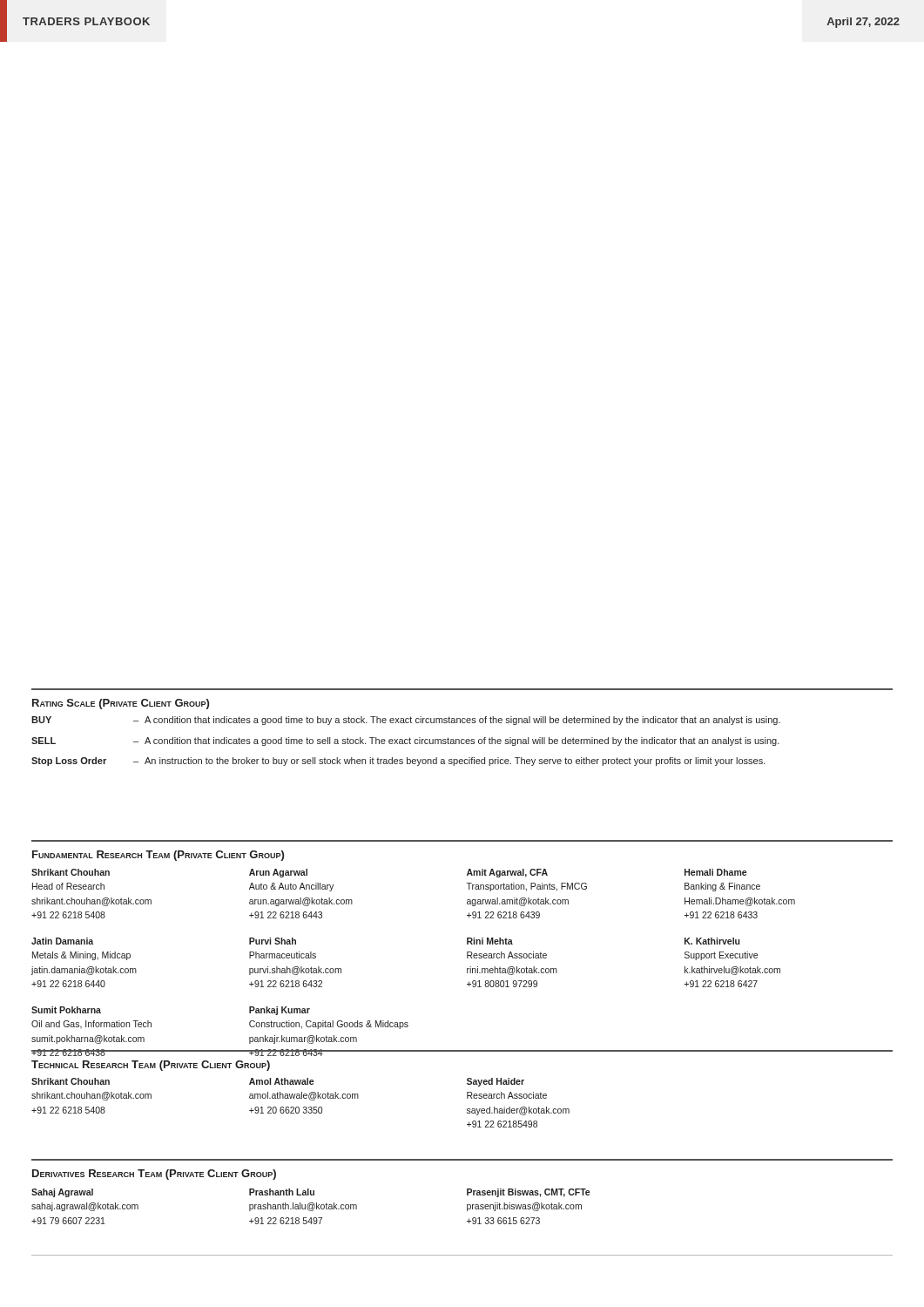This screenshot has height=1307, width=924.
Task: Click on the element starting "Rini Mehta Research"
Action: 490,941
